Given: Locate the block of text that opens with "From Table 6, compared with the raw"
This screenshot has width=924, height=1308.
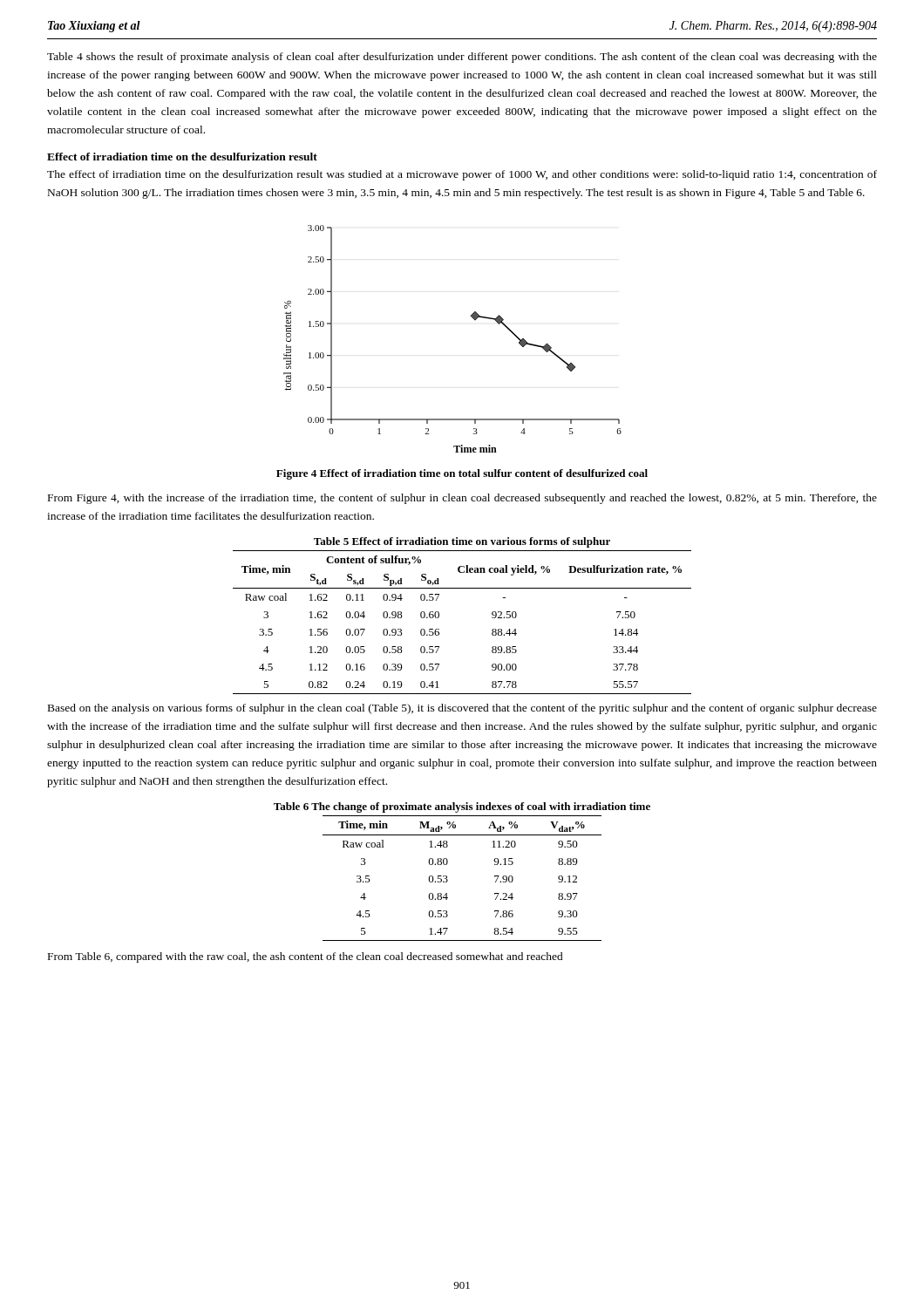Looking at the screenshot, I should [x=305, y=956].
